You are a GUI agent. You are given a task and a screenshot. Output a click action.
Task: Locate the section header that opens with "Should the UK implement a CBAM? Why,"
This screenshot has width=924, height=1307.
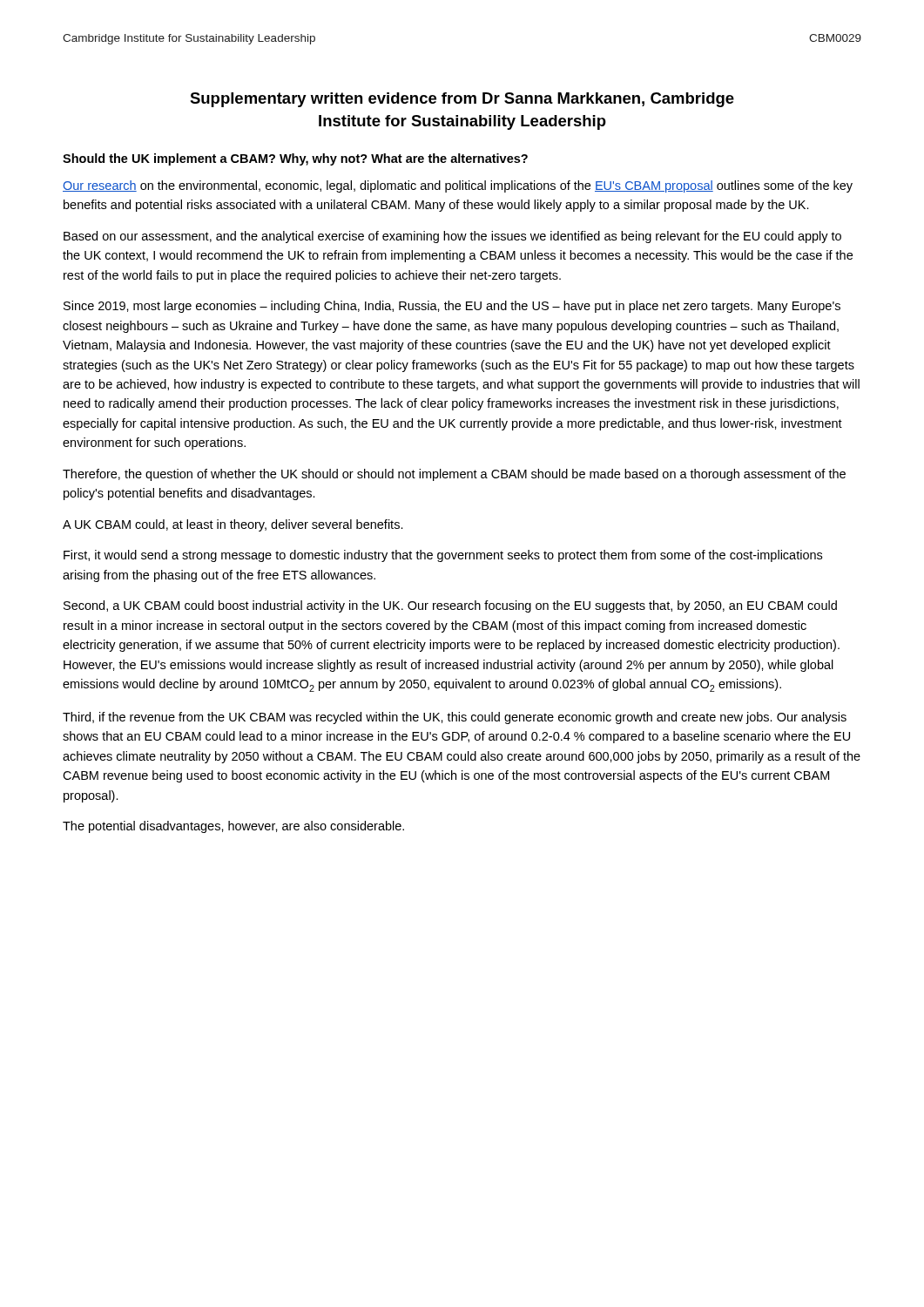[x=296, y=158]
